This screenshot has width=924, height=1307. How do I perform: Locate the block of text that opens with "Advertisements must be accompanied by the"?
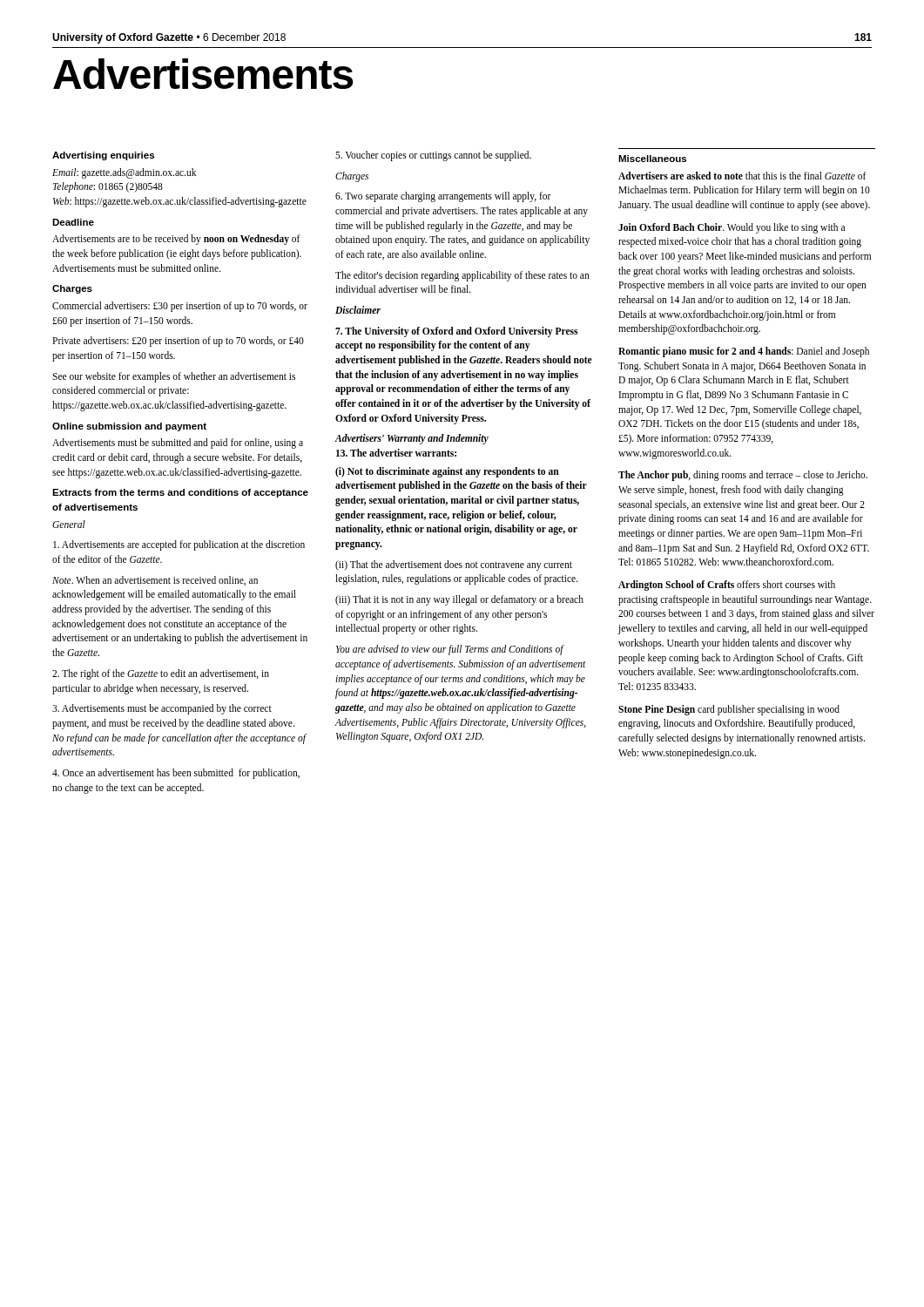(x=179, y=730)
